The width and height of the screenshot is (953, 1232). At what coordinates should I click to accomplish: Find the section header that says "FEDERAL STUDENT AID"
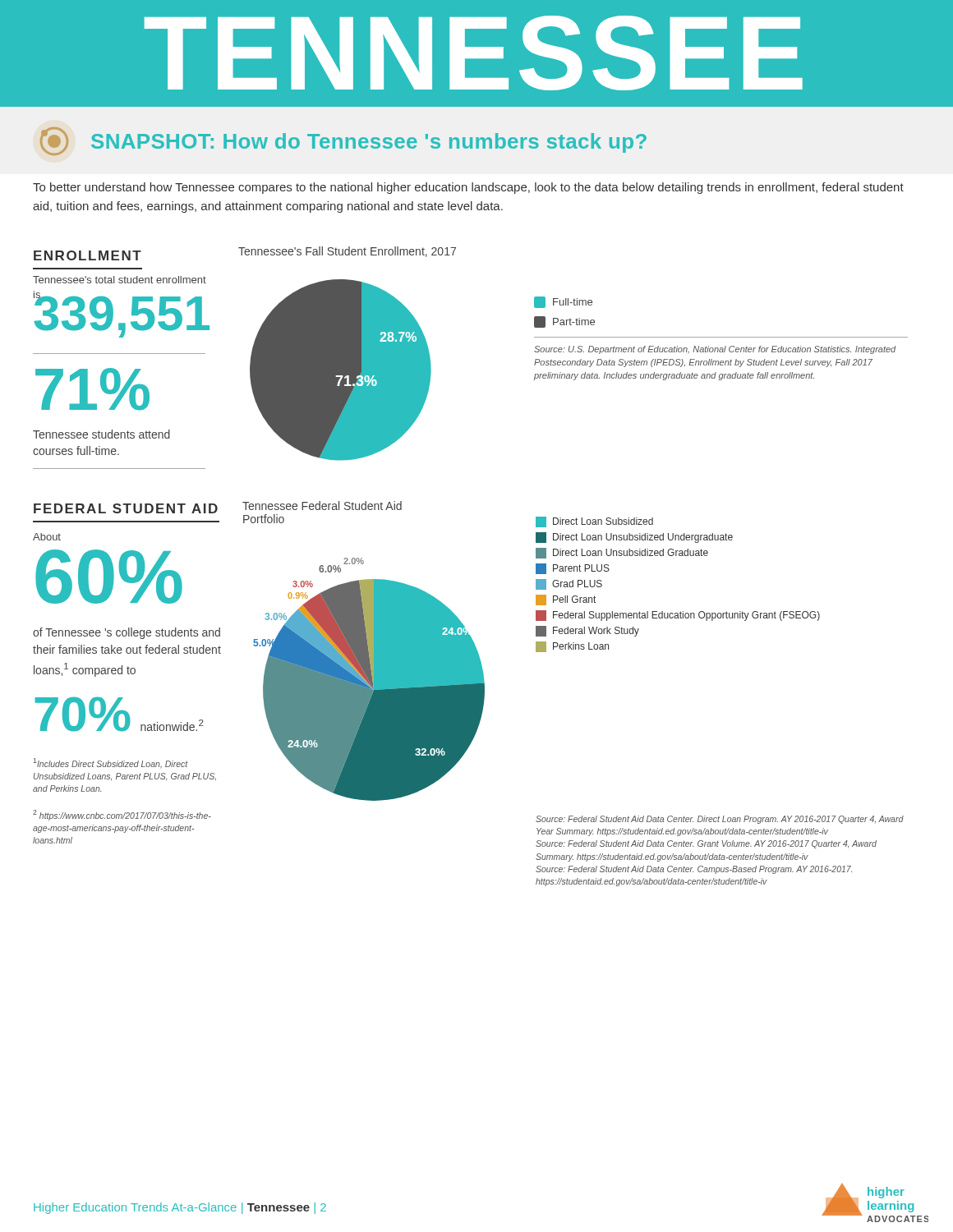coord(126,512)
